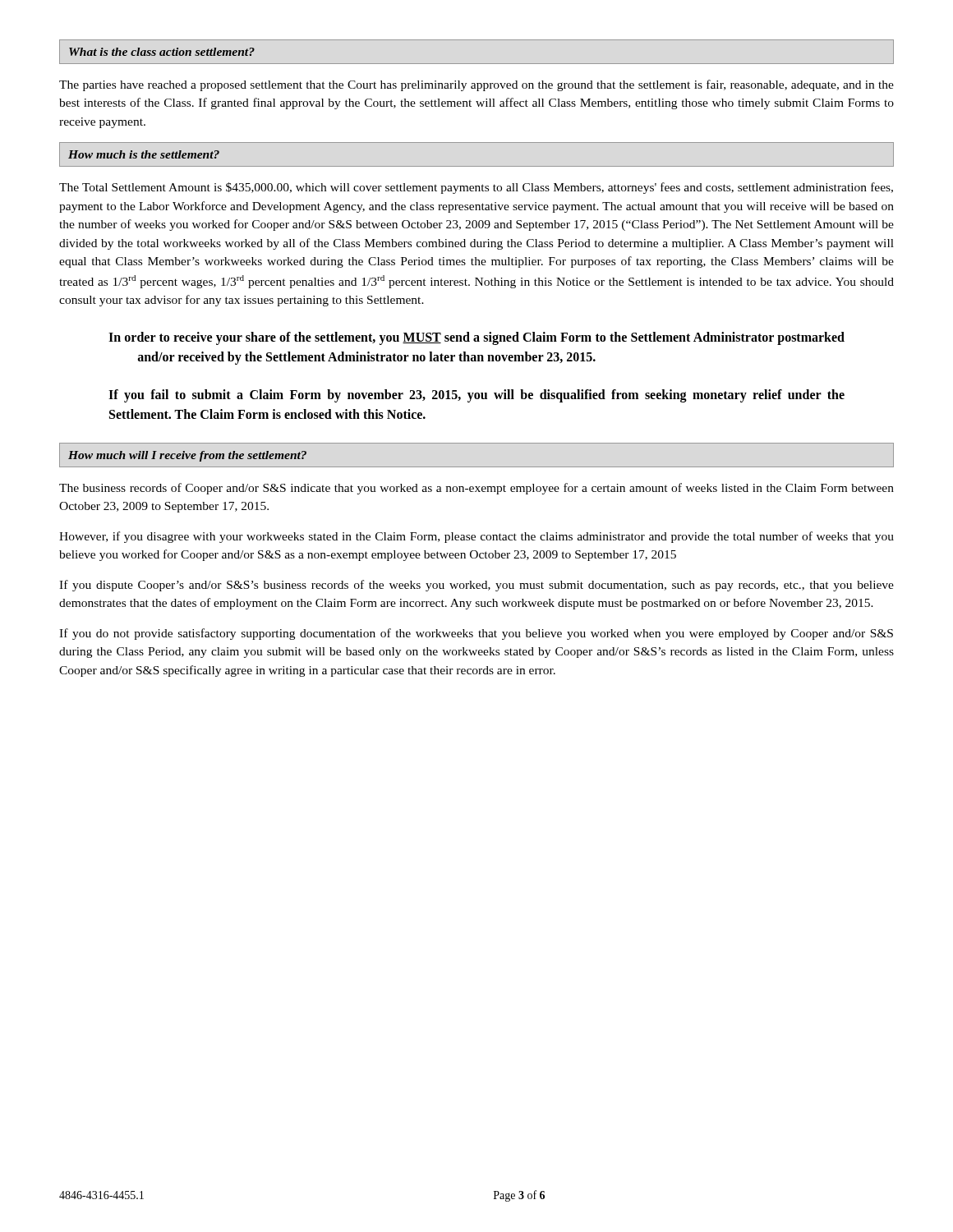This screenshot has width=953, height=1232.
Task: Click on the text block with the text "The Total Settlement Amount is $435,000.00, which will"
Action: coord(476,243)
